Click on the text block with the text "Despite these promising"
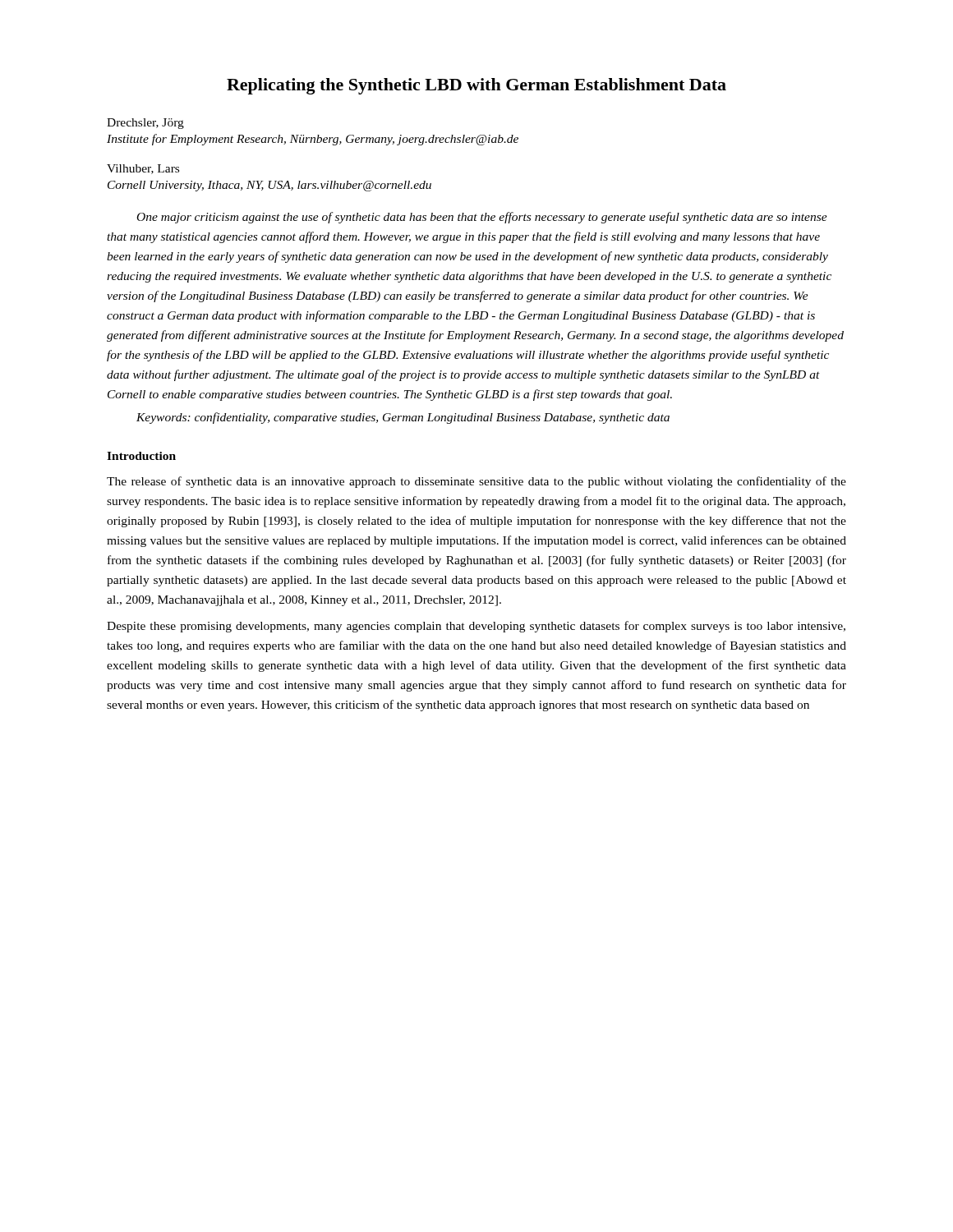This screenshot has height=1232, width=953. pos(476,665)
